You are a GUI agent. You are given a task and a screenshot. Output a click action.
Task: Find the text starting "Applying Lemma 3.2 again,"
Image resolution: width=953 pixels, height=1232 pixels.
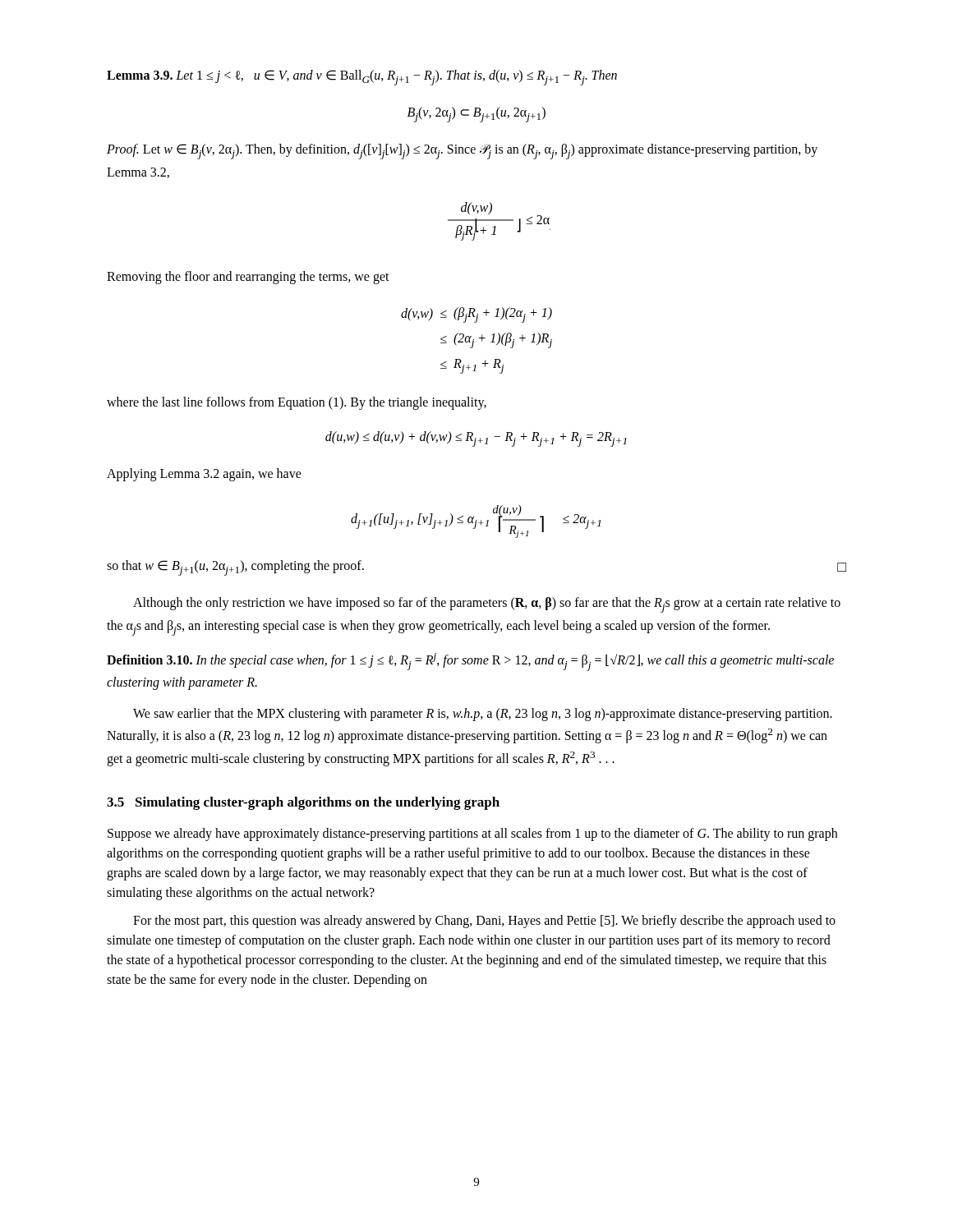(x=204, y=474)
